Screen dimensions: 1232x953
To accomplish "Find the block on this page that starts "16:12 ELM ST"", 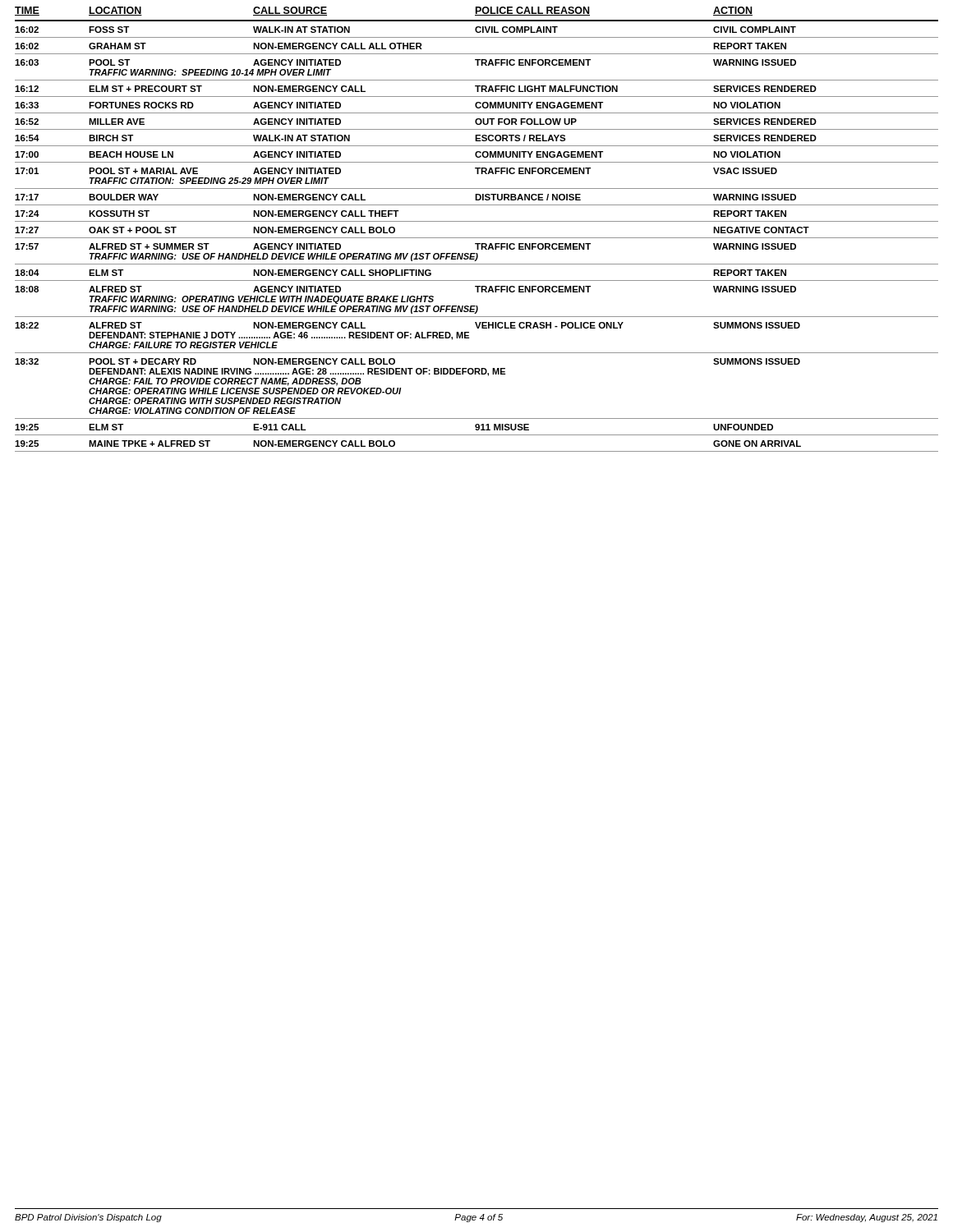I will click(476, 89).
